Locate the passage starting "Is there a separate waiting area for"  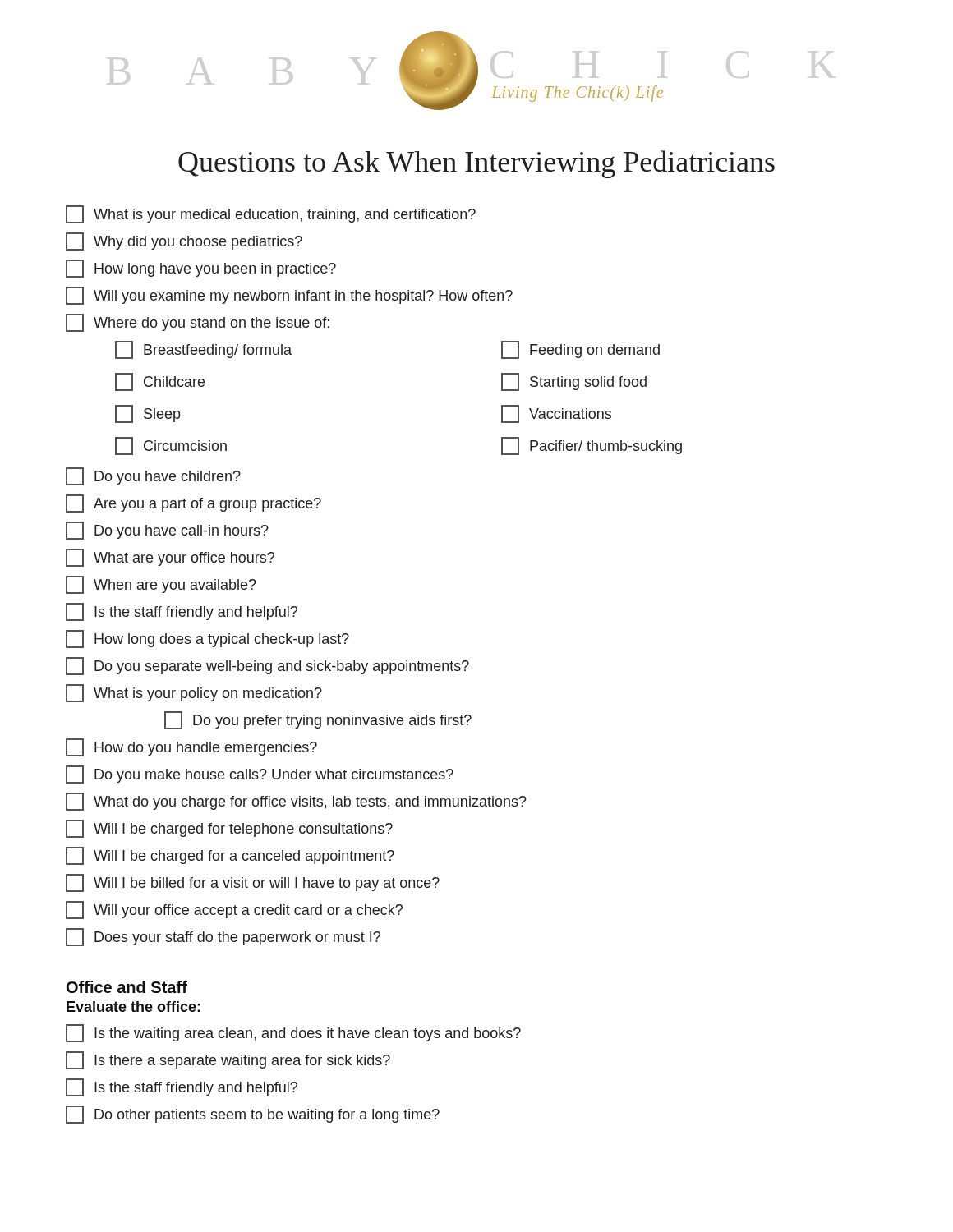tap(228, 1060)
